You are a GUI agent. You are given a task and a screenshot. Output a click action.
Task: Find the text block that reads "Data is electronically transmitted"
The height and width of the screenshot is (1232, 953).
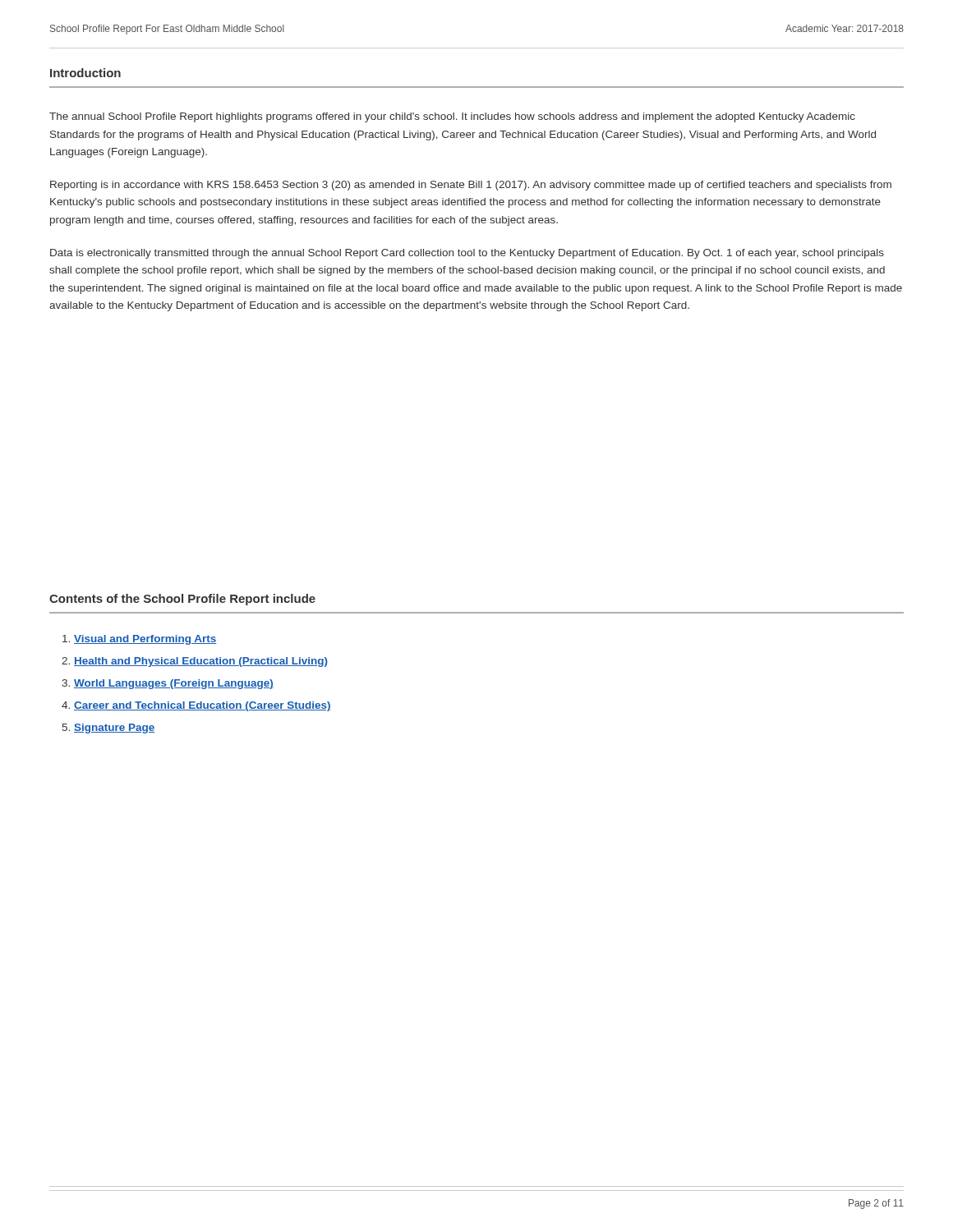click(476, 279)
